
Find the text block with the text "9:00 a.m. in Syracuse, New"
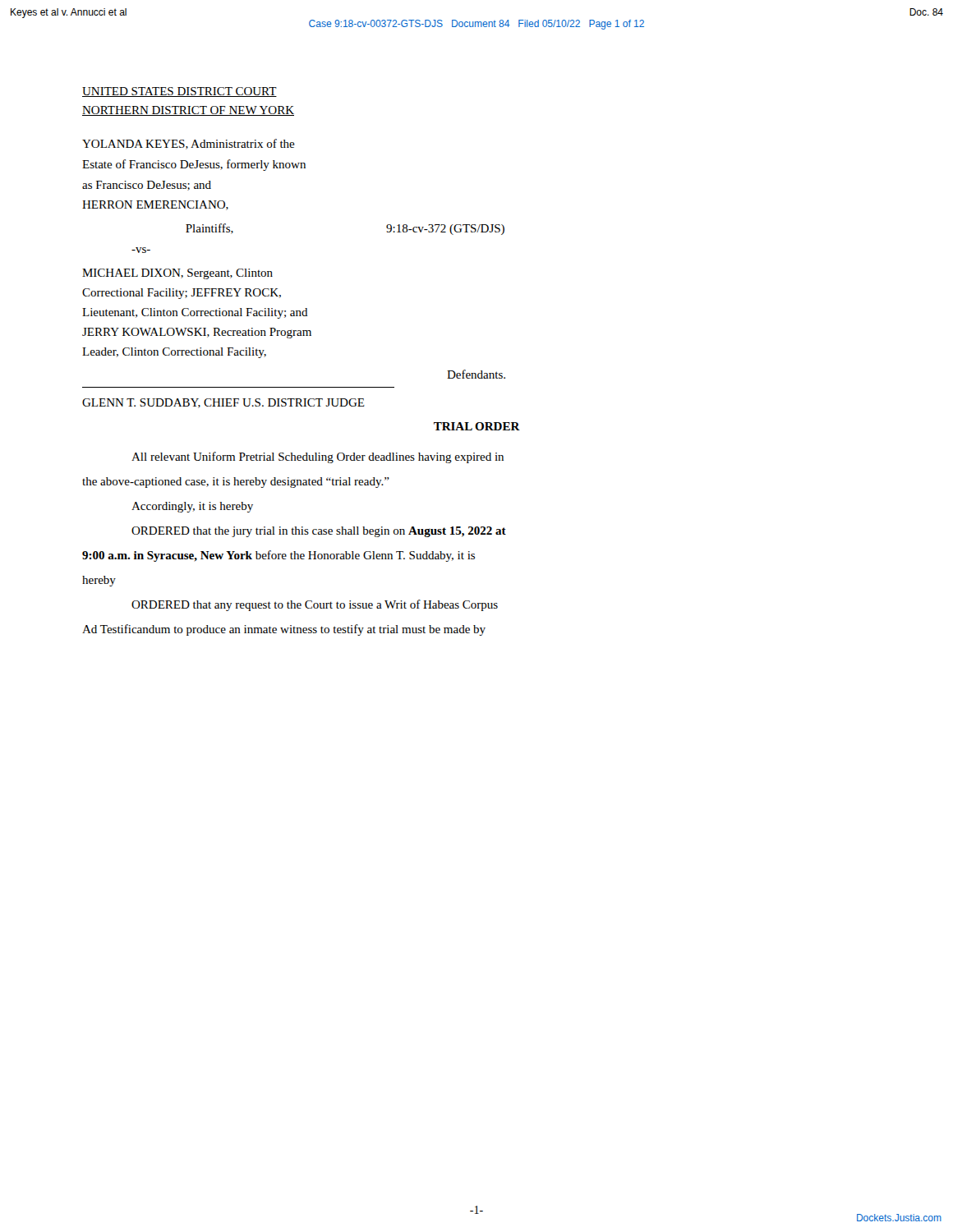coord(279,555)
